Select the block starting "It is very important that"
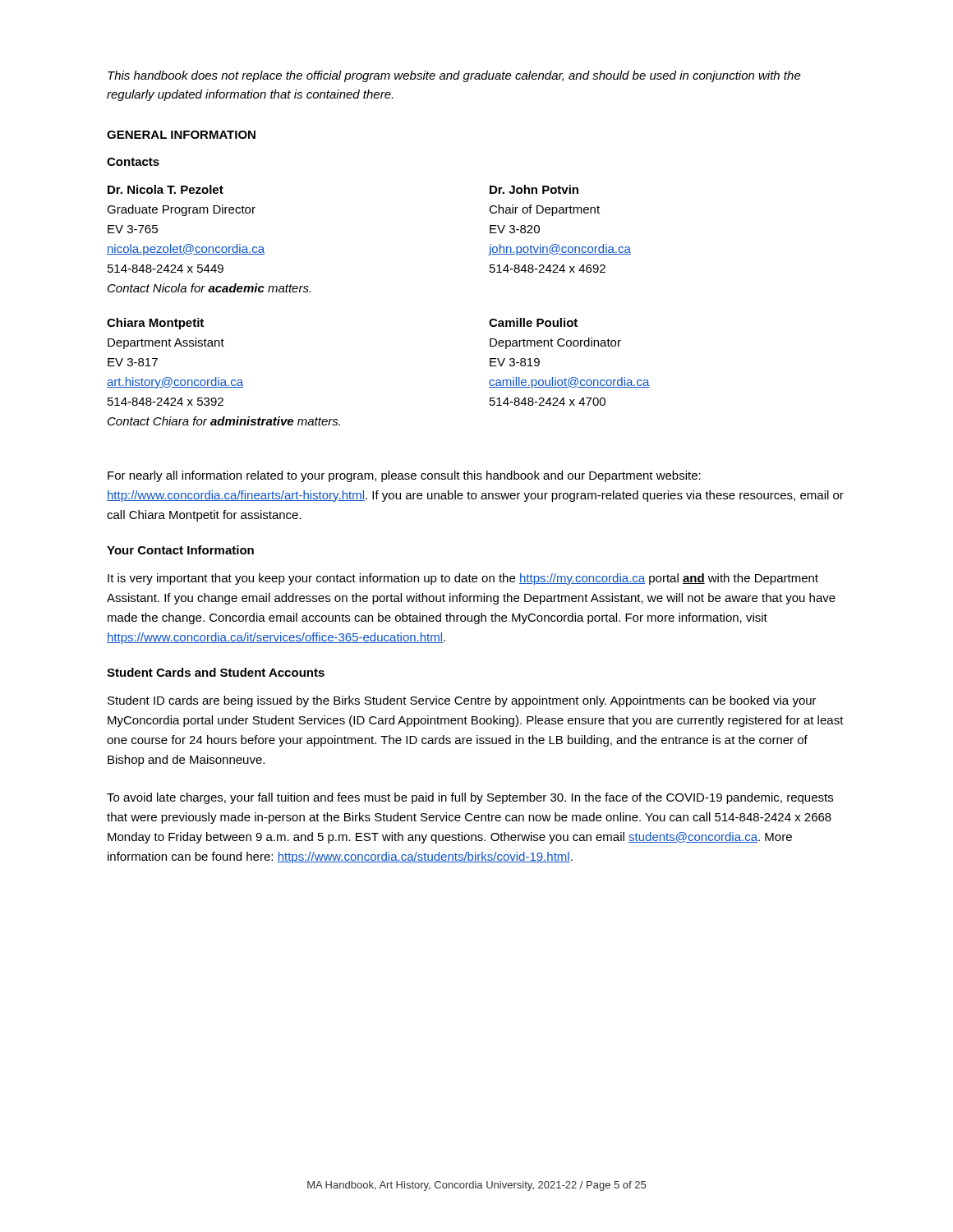Image resolution: width=953 pixels, height=1232 pixels. coord(471,607)
